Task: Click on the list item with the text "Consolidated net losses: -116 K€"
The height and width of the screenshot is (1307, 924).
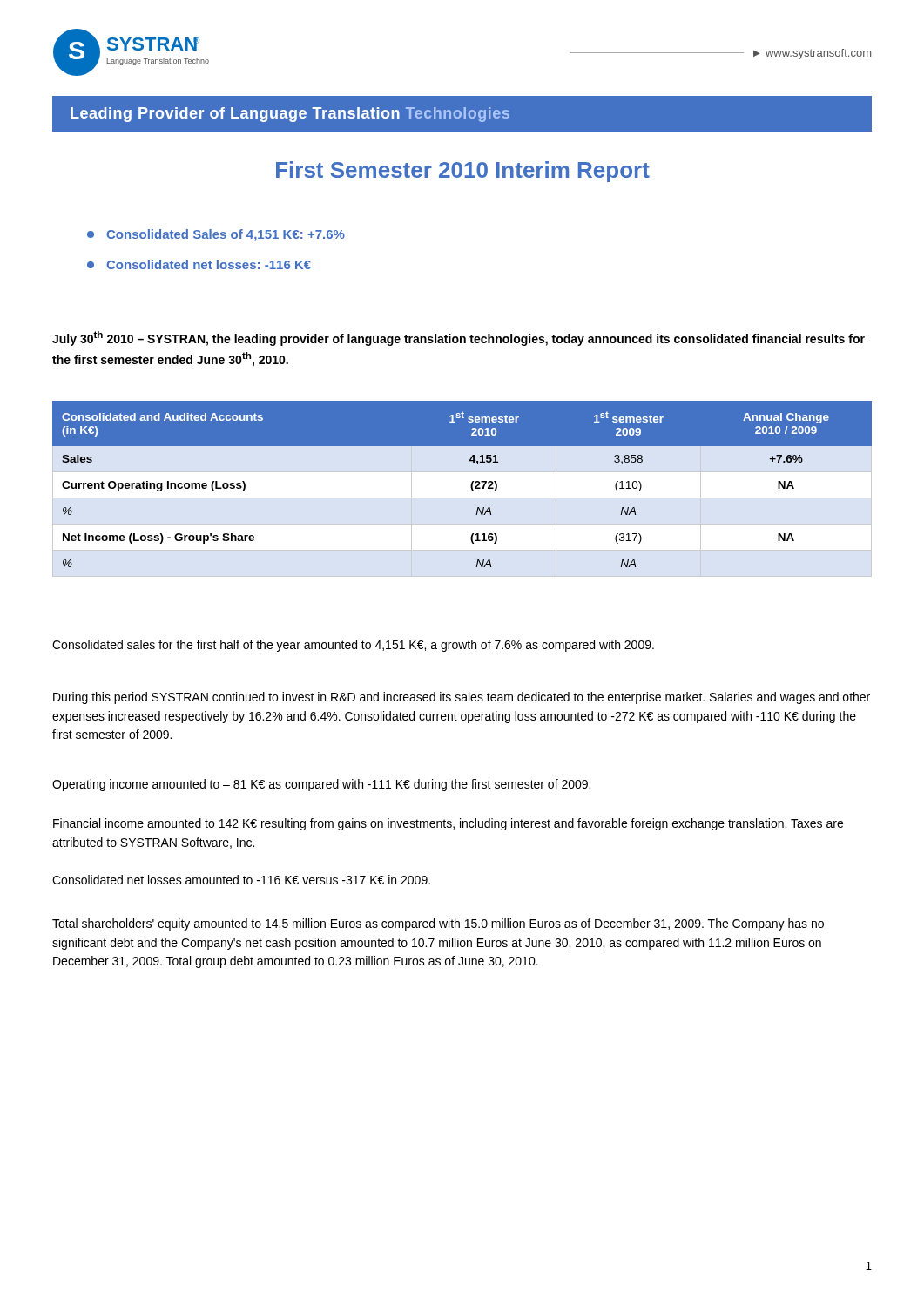Action: pos(199,264)
